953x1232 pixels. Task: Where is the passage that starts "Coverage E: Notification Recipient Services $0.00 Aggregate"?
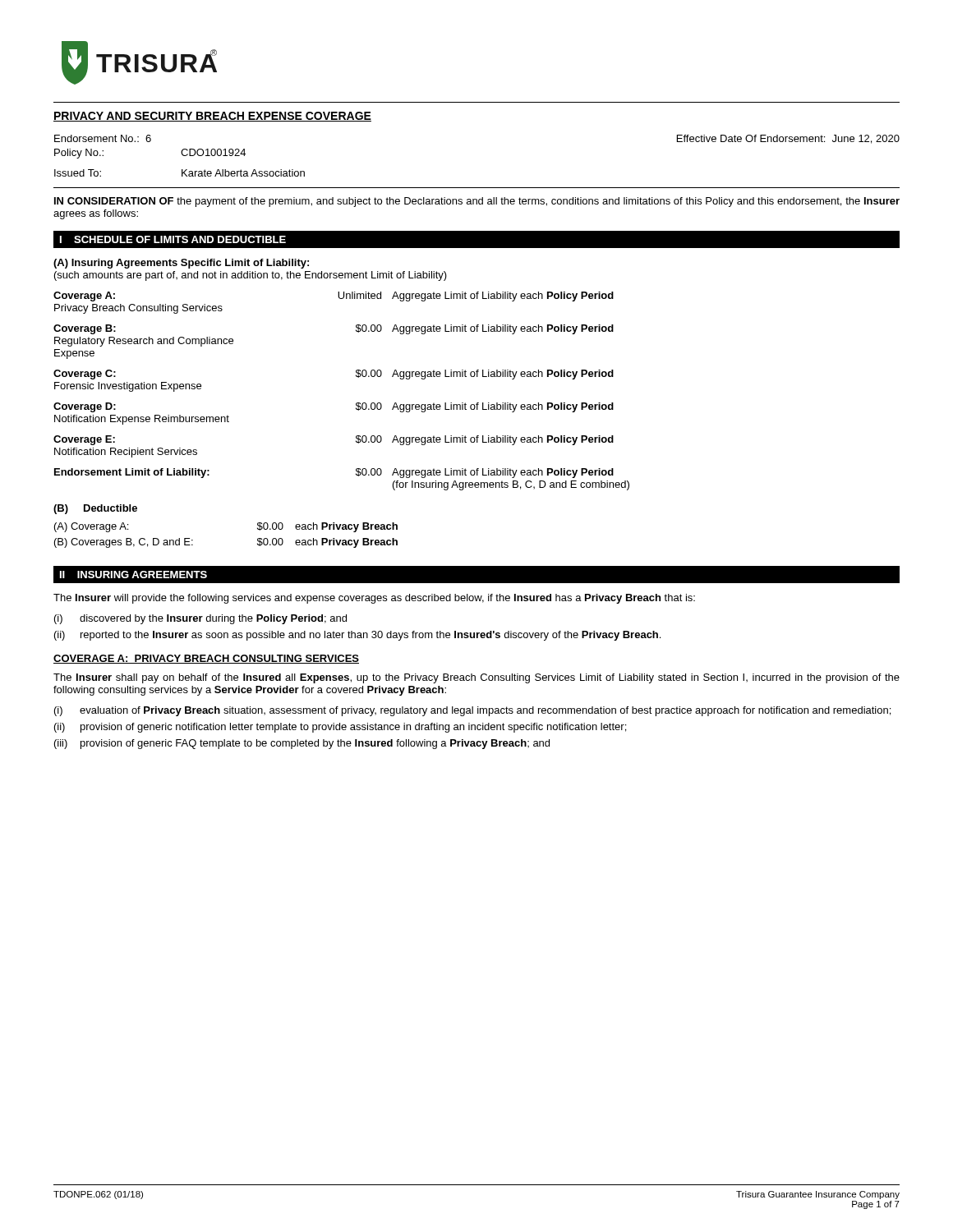[x=476, y=445]
